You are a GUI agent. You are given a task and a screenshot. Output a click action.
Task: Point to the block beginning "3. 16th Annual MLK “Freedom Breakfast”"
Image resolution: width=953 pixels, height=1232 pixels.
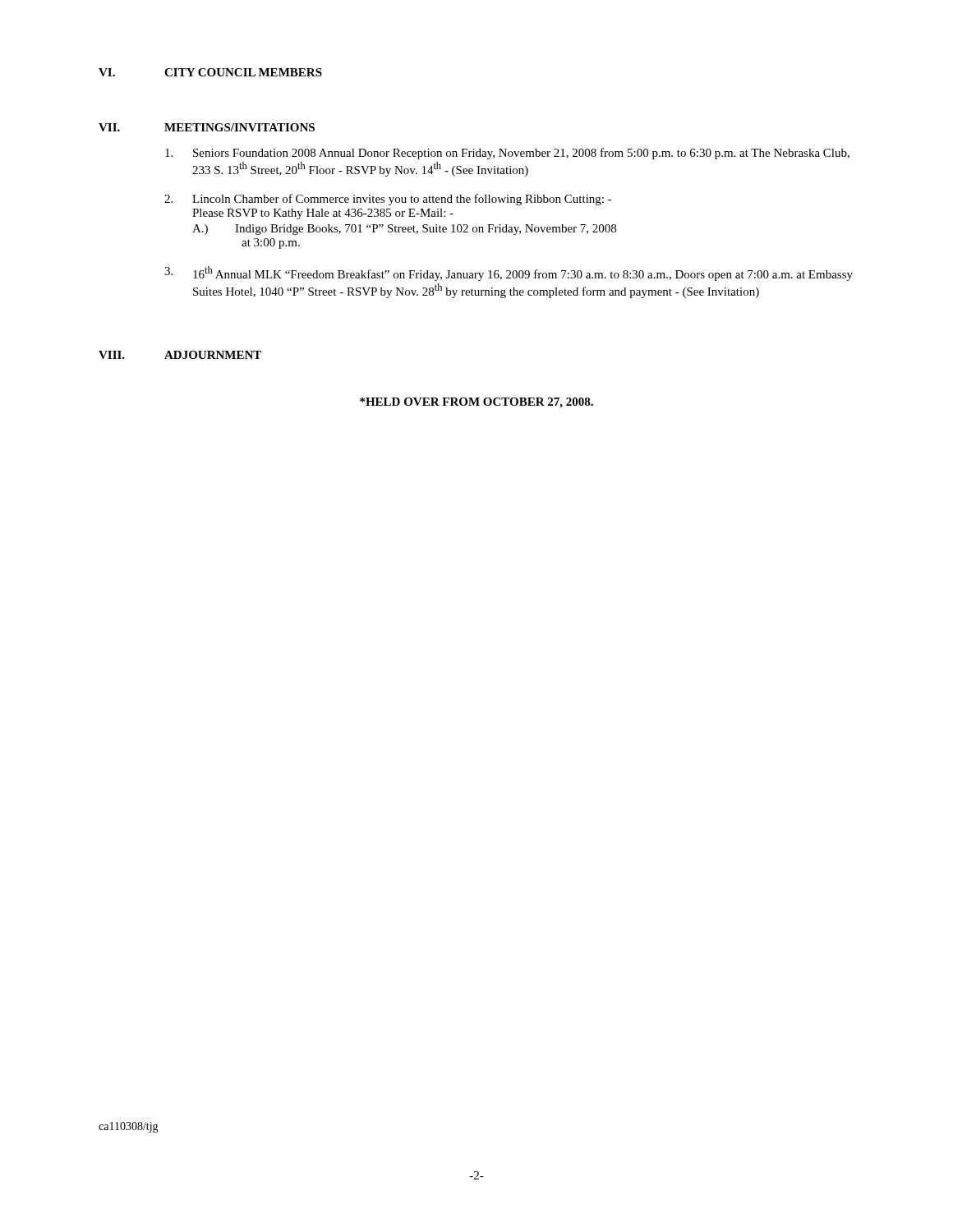point(509,282)
